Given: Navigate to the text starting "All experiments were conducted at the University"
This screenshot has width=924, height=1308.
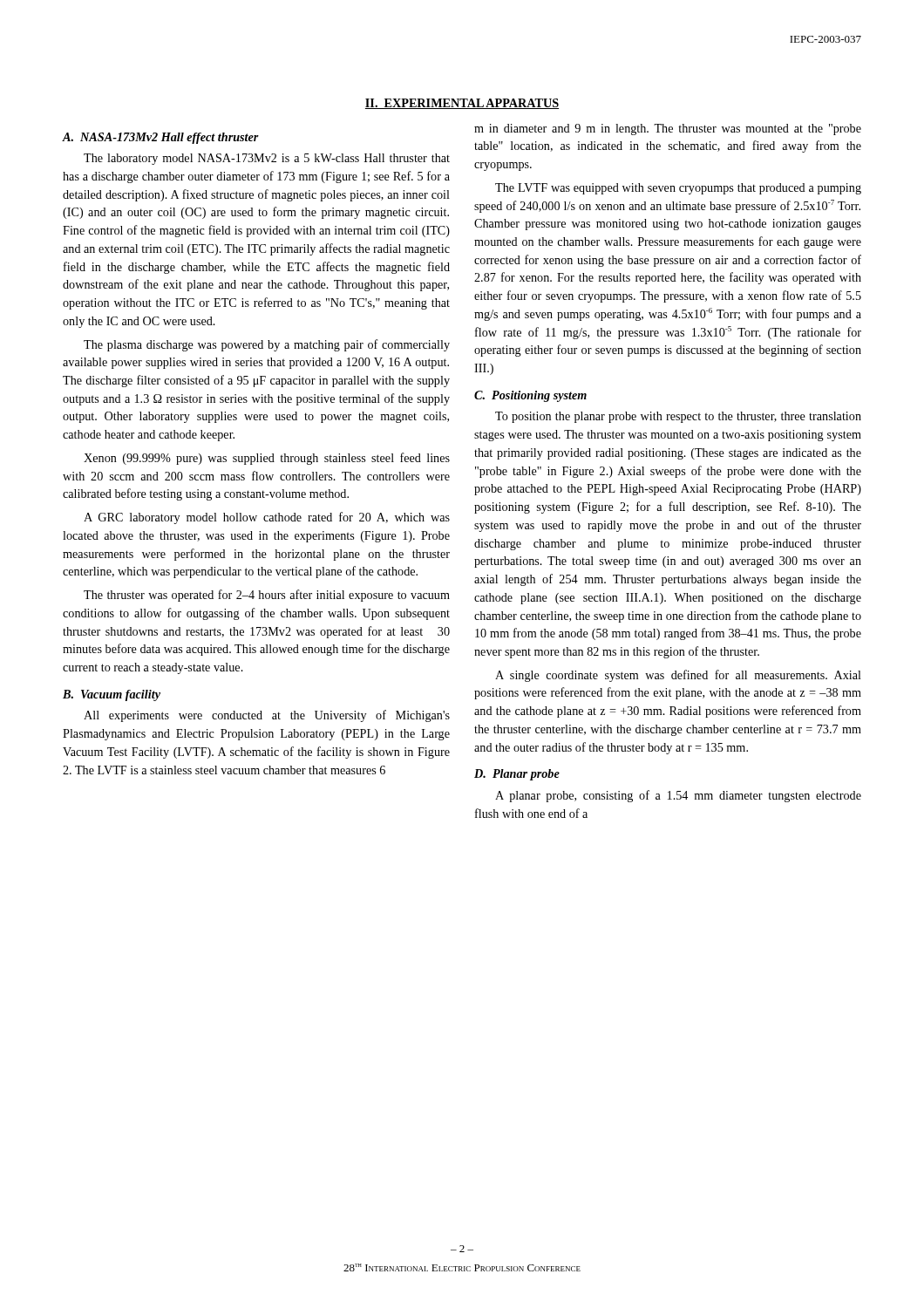Looking at the screenshot, I should point(256,742).
